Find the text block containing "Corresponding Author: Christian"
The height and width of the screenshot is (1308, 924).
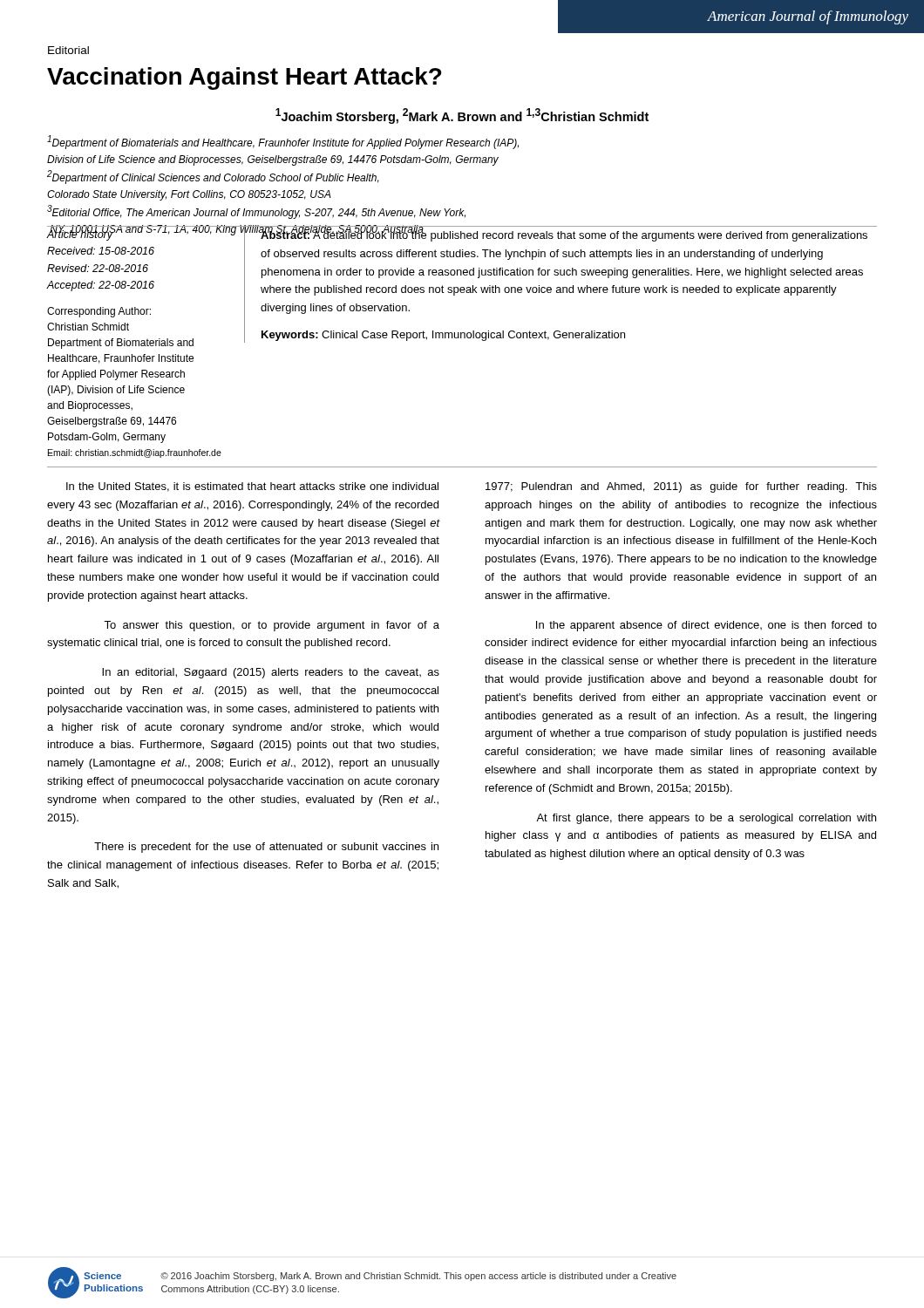point(134,381)
